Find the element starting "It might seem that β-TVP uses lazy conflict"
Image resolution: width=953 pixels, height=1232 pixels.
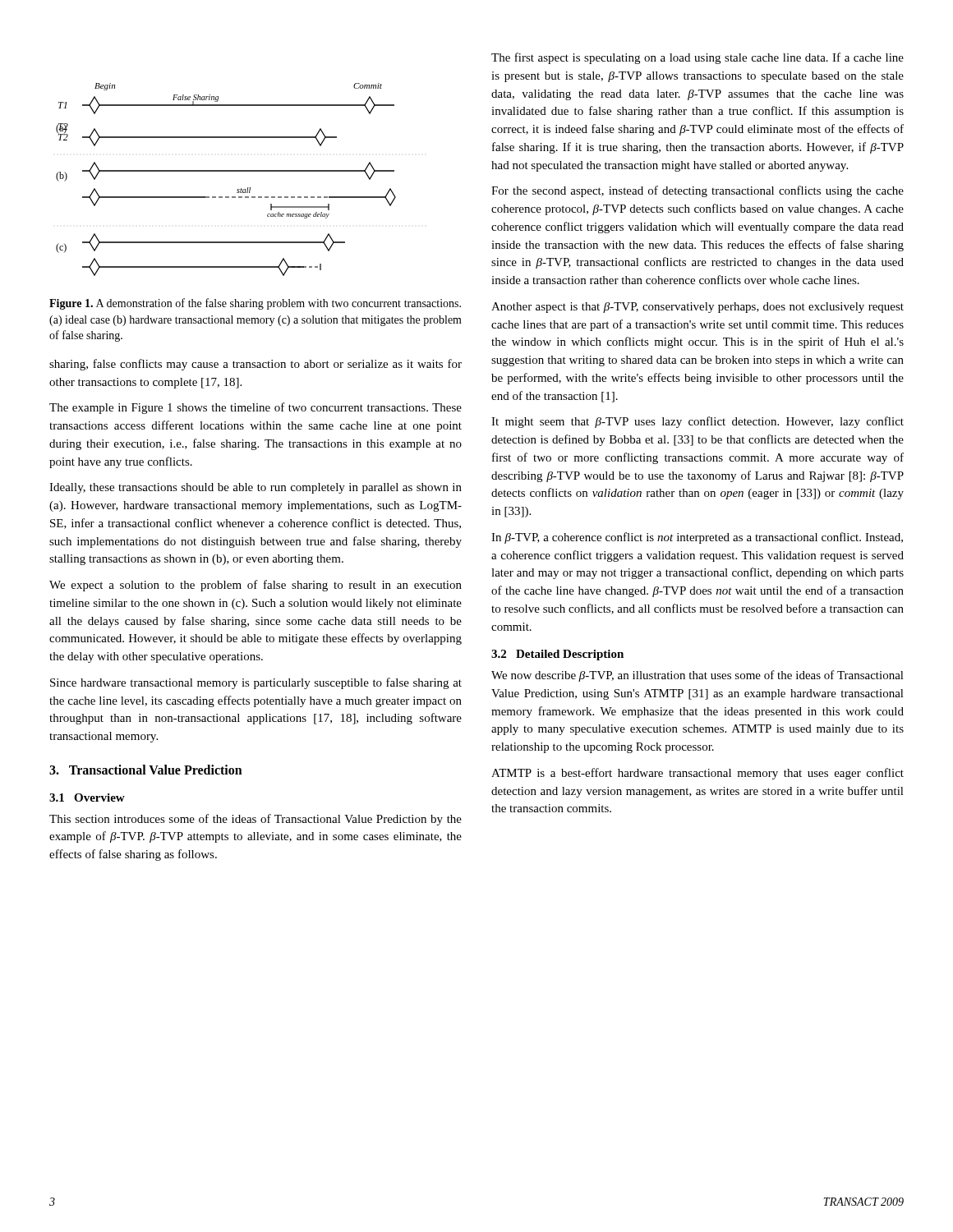pos(698,467)
